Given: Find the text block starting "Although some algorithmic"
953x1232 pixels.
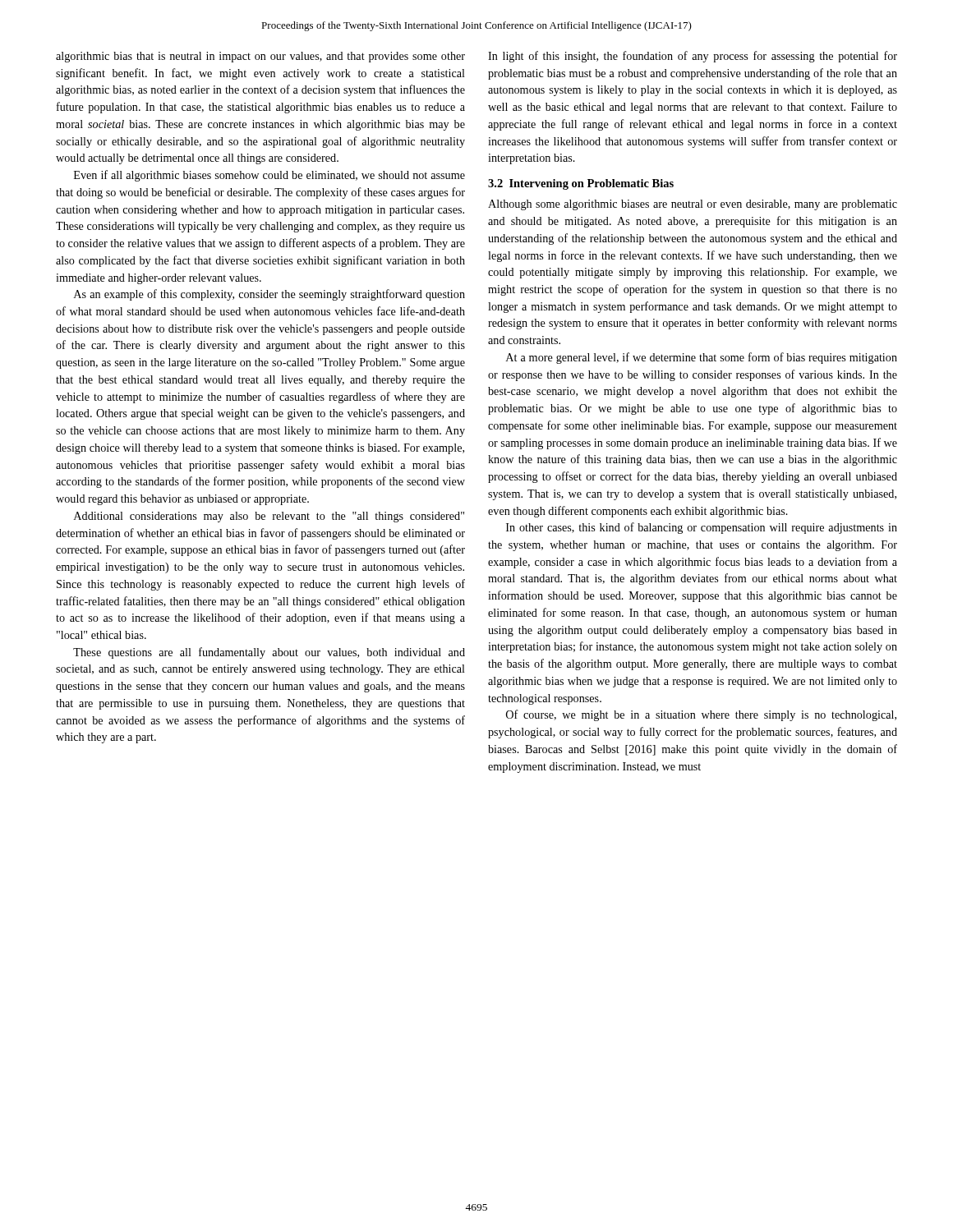Looking at the screenshot, I should click(x=693, y=272).
